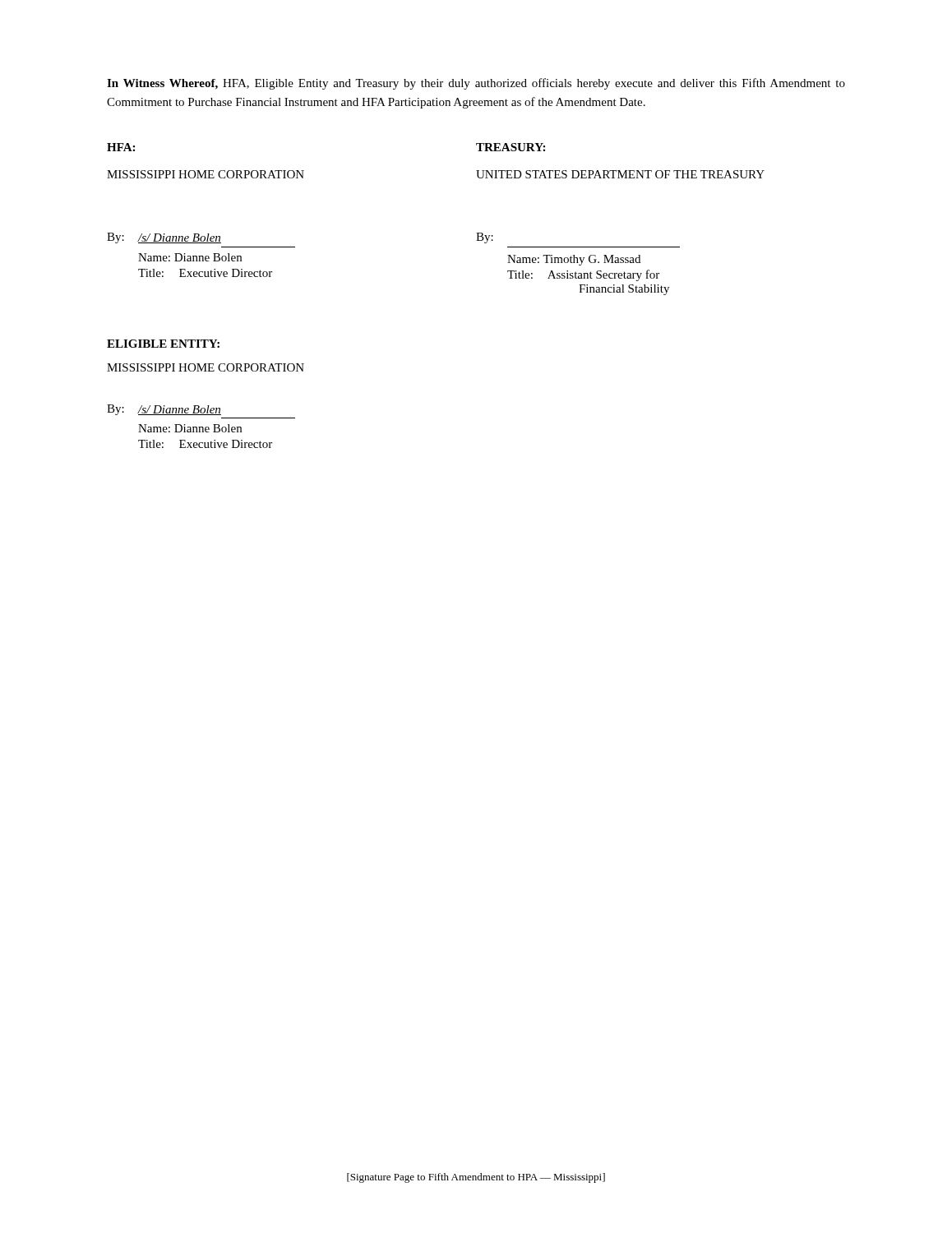Locate the text starting "UNITED STATES DEPARTMENT OF THE TREASURY"
Screen dimensions: 1233x952
pos(620,174)
